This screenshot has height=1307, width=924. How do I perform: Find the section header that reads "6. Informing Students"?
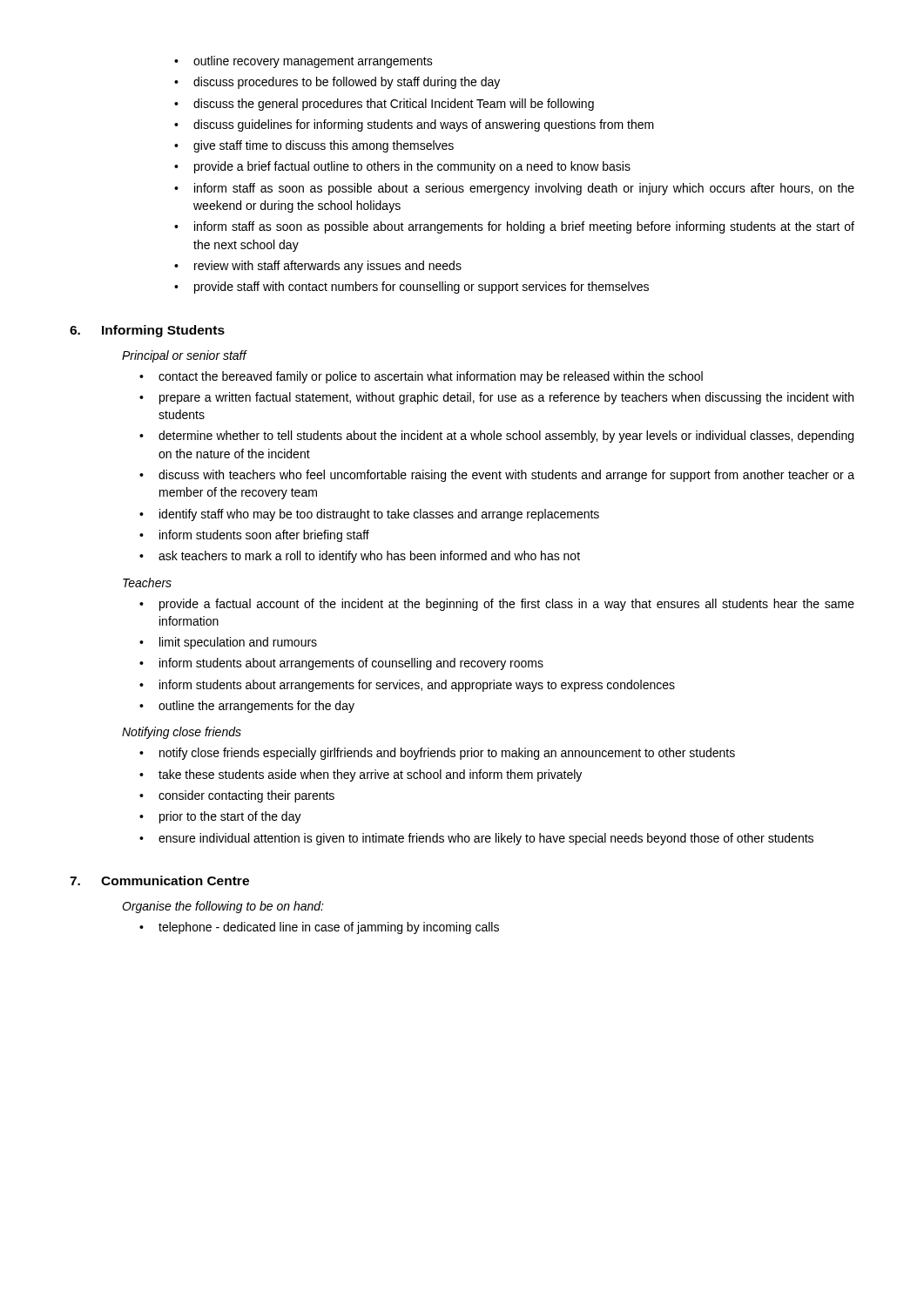pos(147,330)
